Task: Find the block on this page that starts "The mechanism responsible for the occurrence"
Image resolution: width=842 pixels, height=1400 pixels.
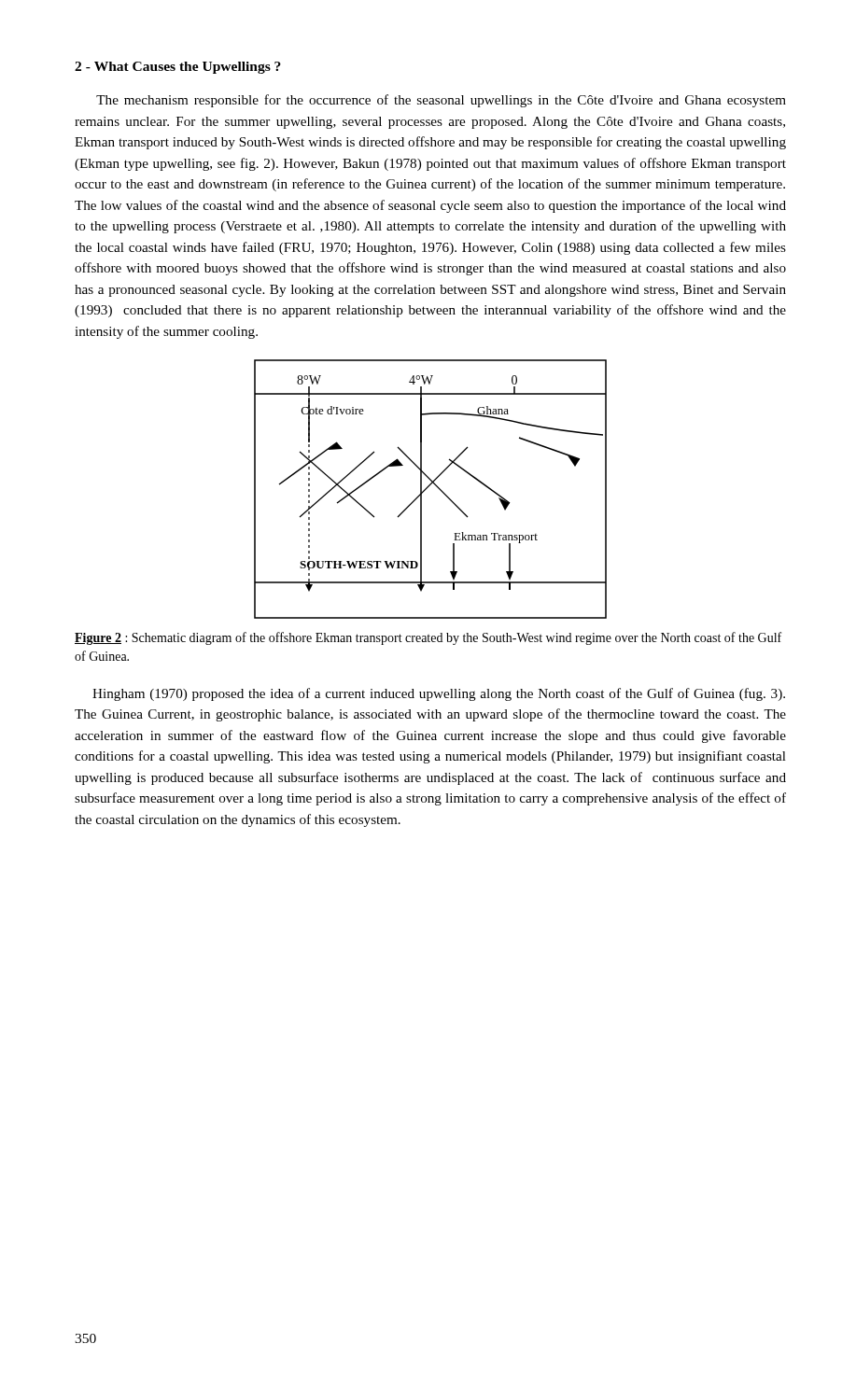Action: tap(430, 215)
